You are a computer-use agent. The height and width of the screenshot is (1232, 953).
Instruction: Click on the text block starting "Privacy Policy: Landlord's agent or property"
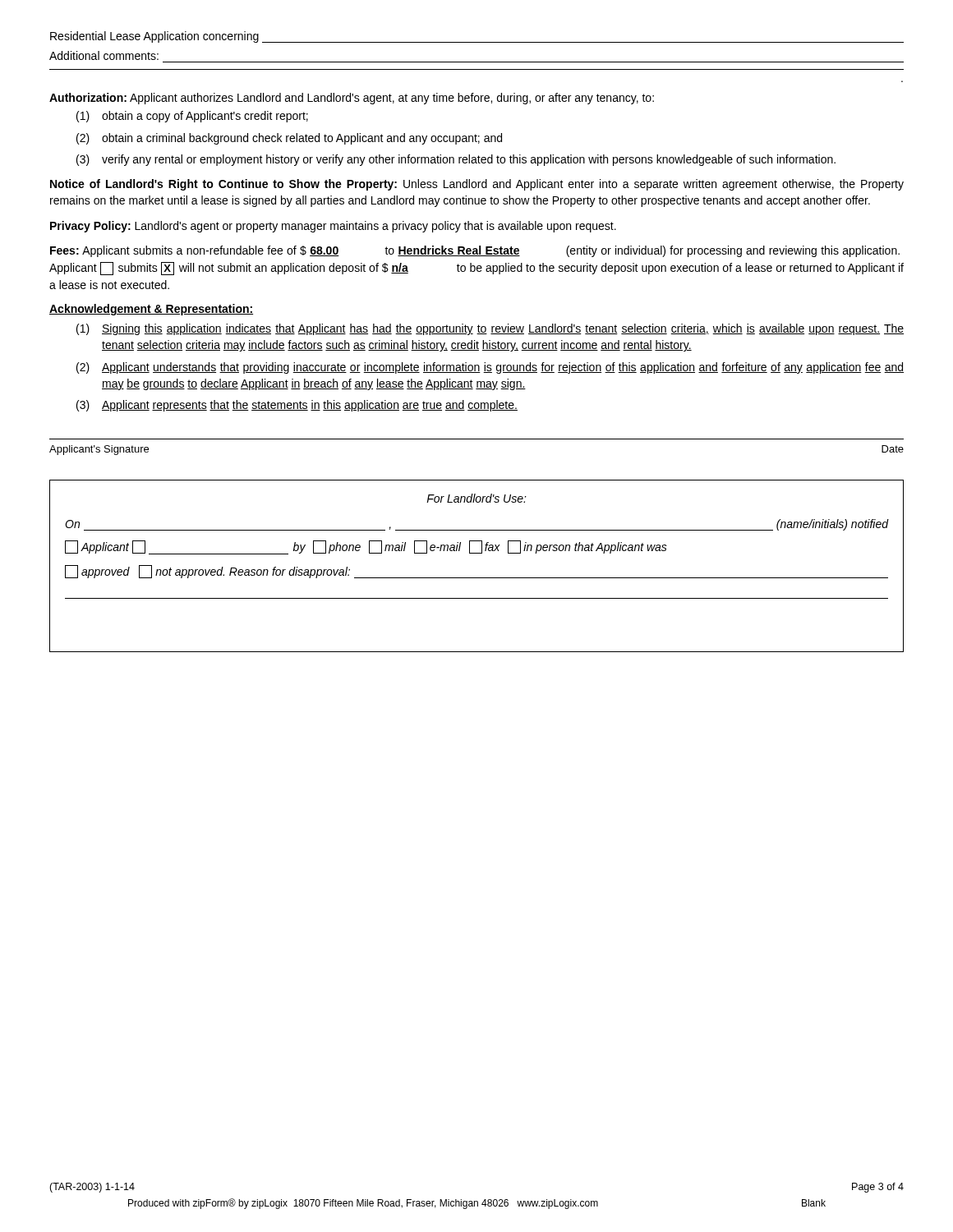(x=476, y=226)
